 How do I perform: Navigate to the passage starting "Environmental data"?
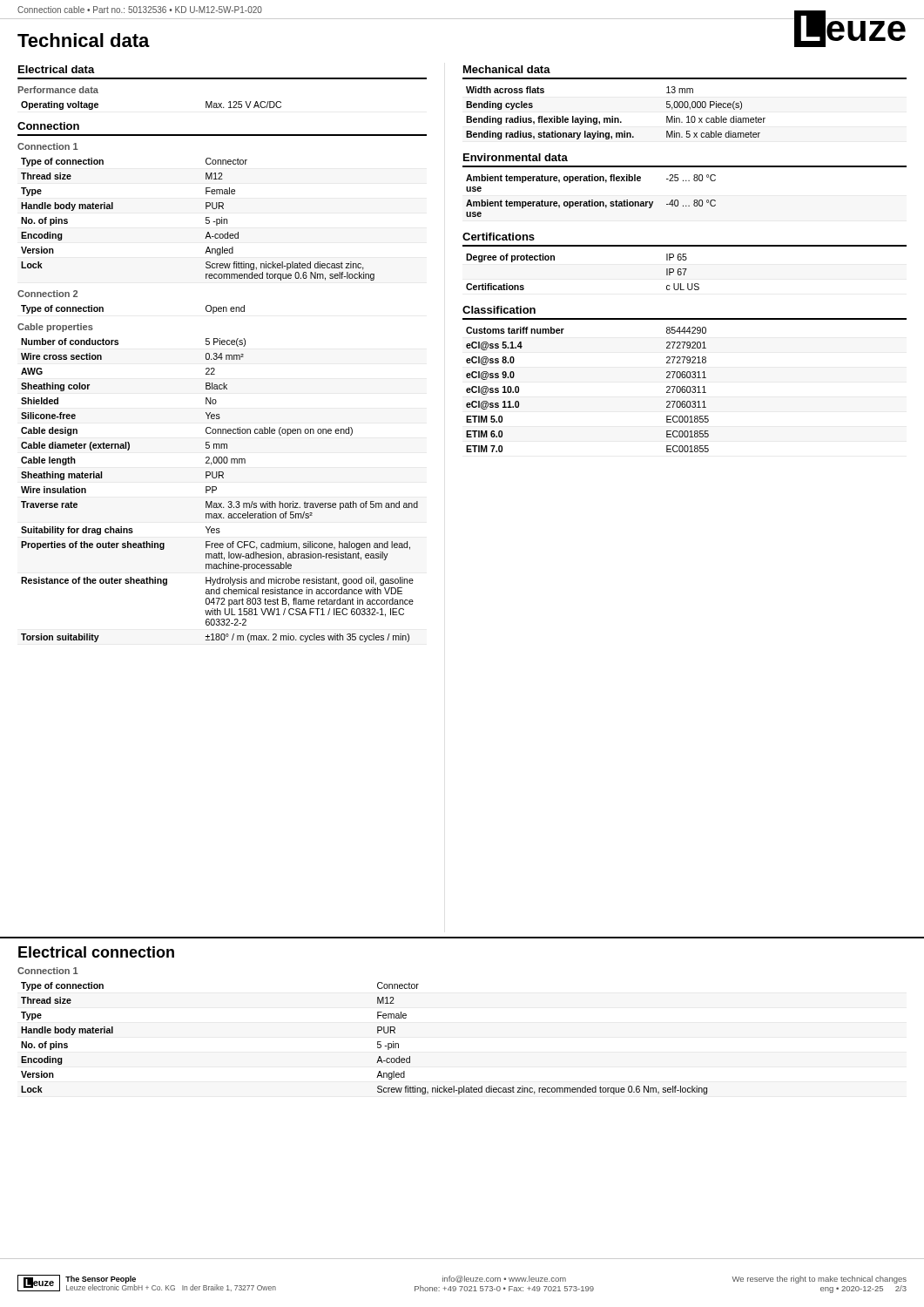point(515,157)
